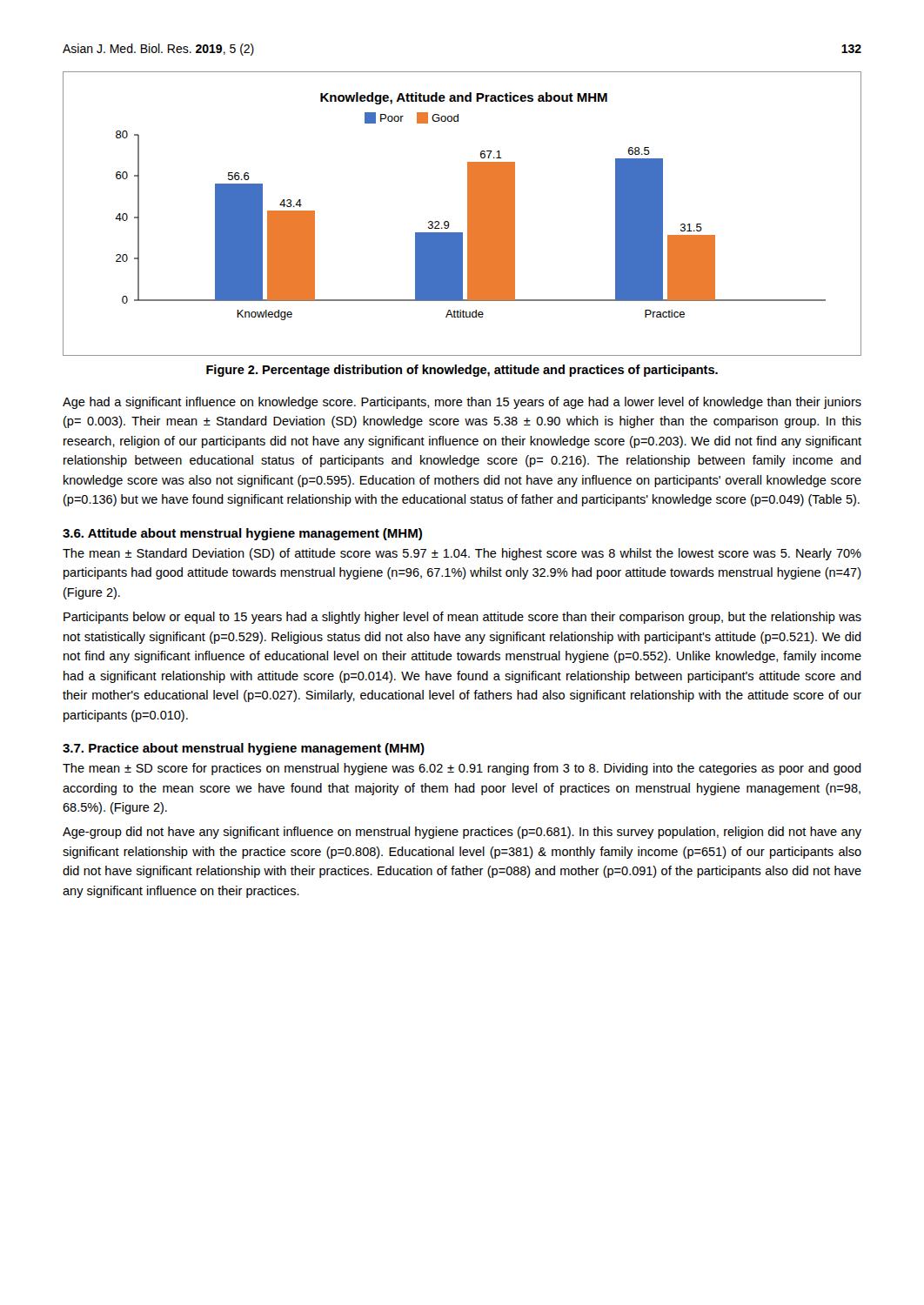This screenshot has height=1305, width=924.
Task: Locate the section header that reads "3.7. Practice about menstrual"
Action: pyautogui.click(x=244, y=748)
